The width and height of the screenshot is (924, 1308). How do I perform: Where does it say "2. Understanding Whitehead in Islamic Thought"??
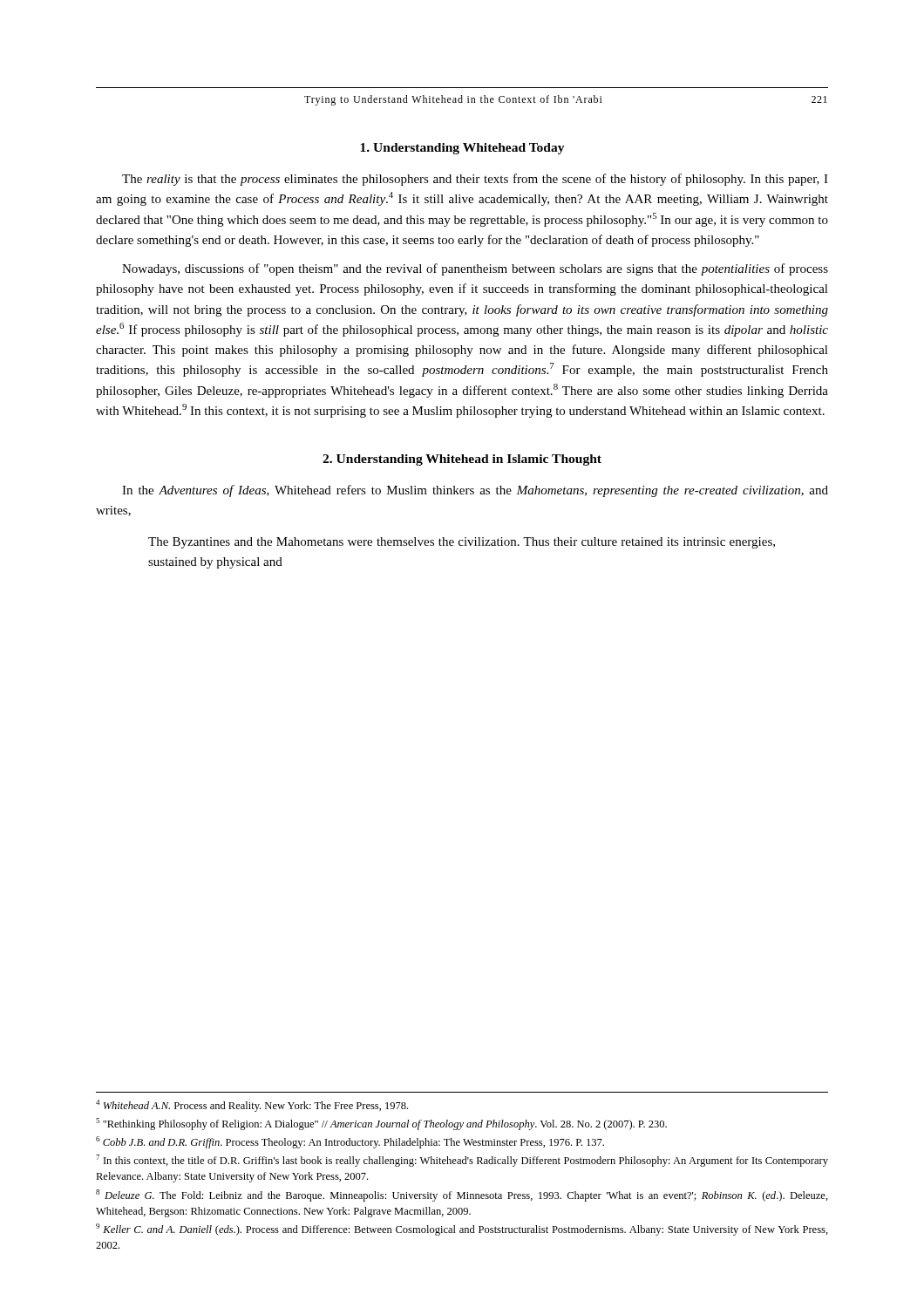coord(462,458)
